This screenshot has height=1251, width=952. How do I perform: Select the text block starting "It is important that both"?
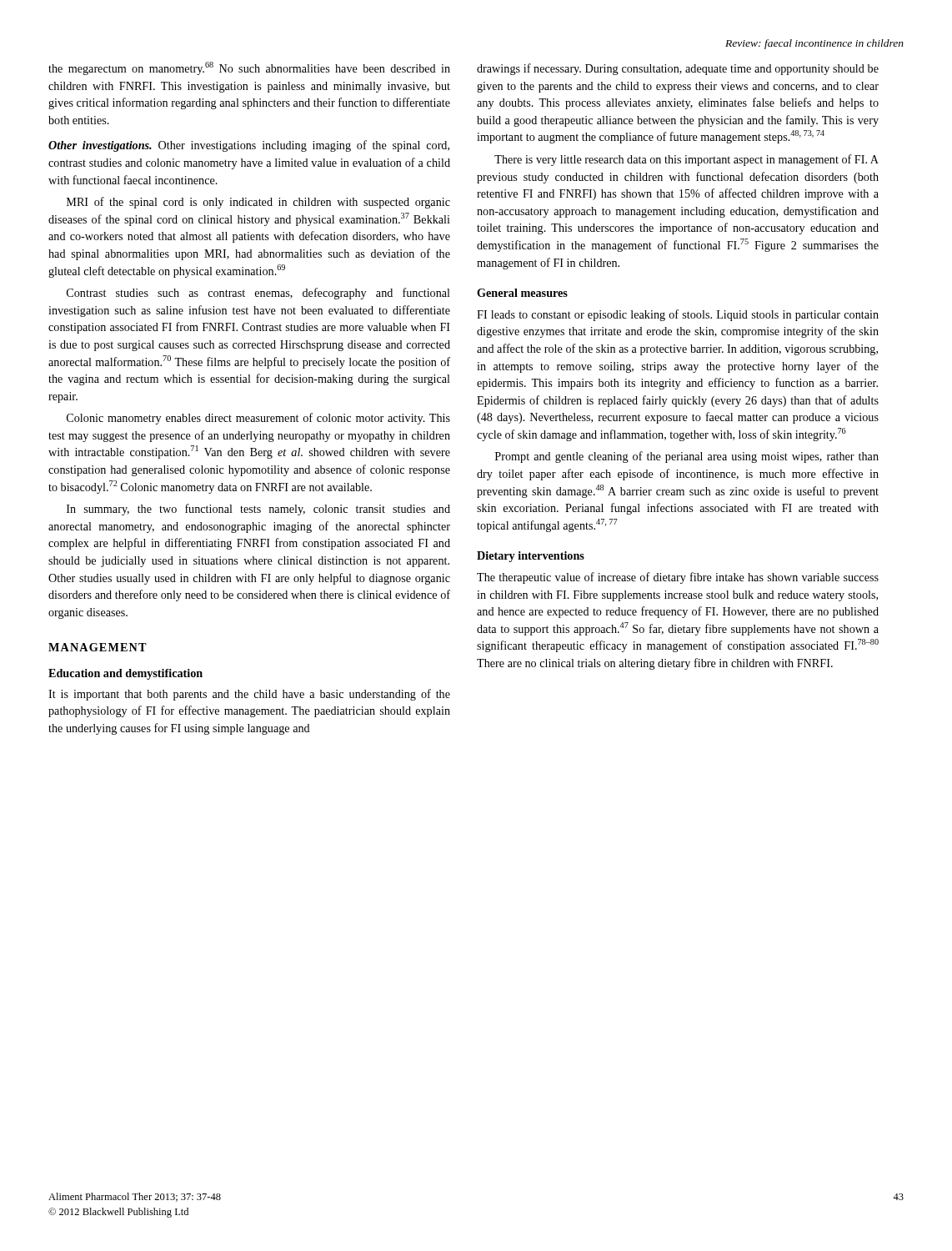[249, 711]
